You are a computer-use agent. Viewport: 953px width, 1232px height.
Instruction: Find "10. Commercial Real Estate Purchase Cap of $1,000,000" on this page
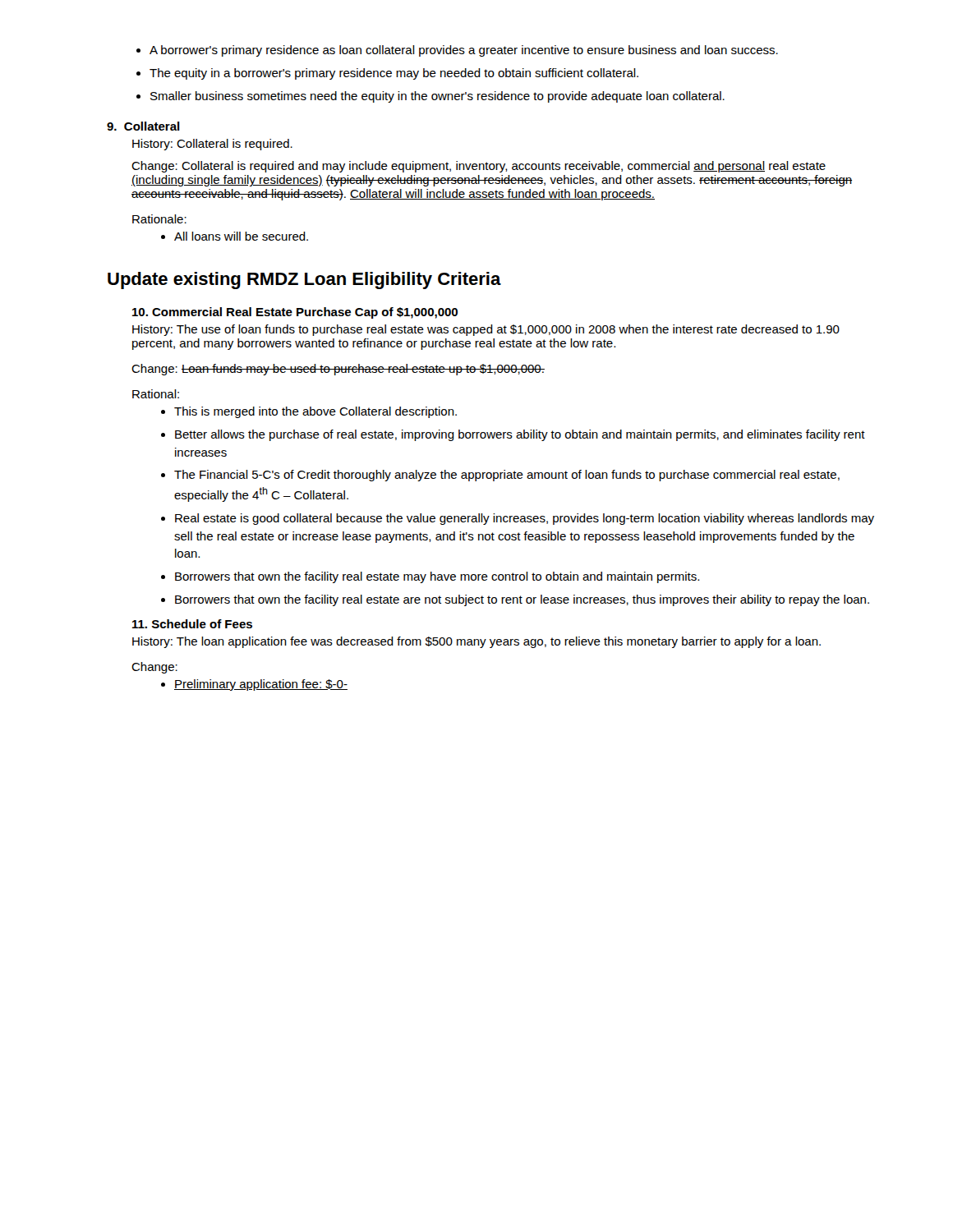(x=295, y=312)
